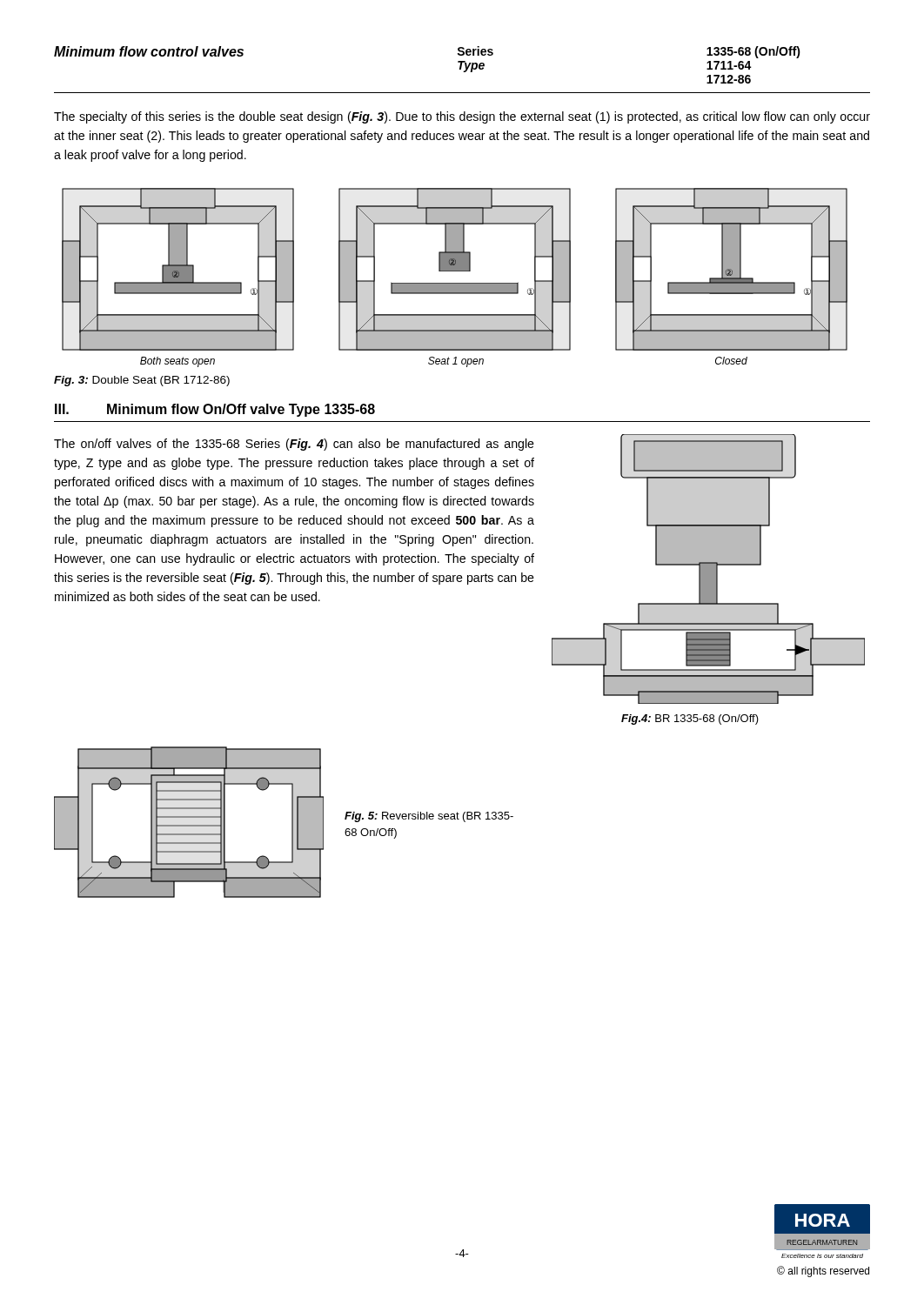Find the caption that says "Fig. 3: Double Seat (BR 1712-86)"
This screenshot has width=924, height=1305.
(x=142, y=380)
